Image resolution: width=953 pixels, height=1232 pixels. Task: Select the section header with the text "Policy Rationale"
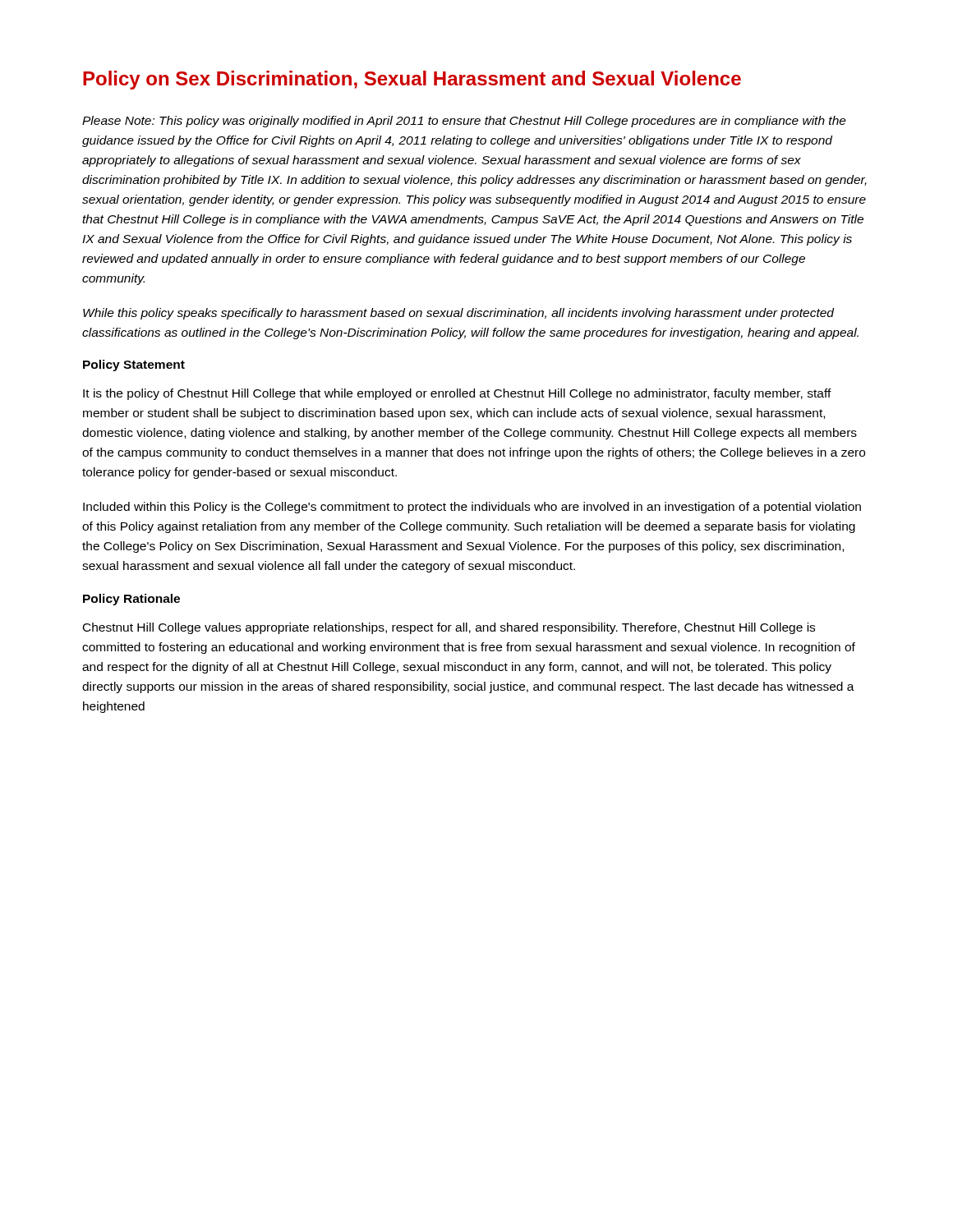pyautogui.click(x=131, y=598)
